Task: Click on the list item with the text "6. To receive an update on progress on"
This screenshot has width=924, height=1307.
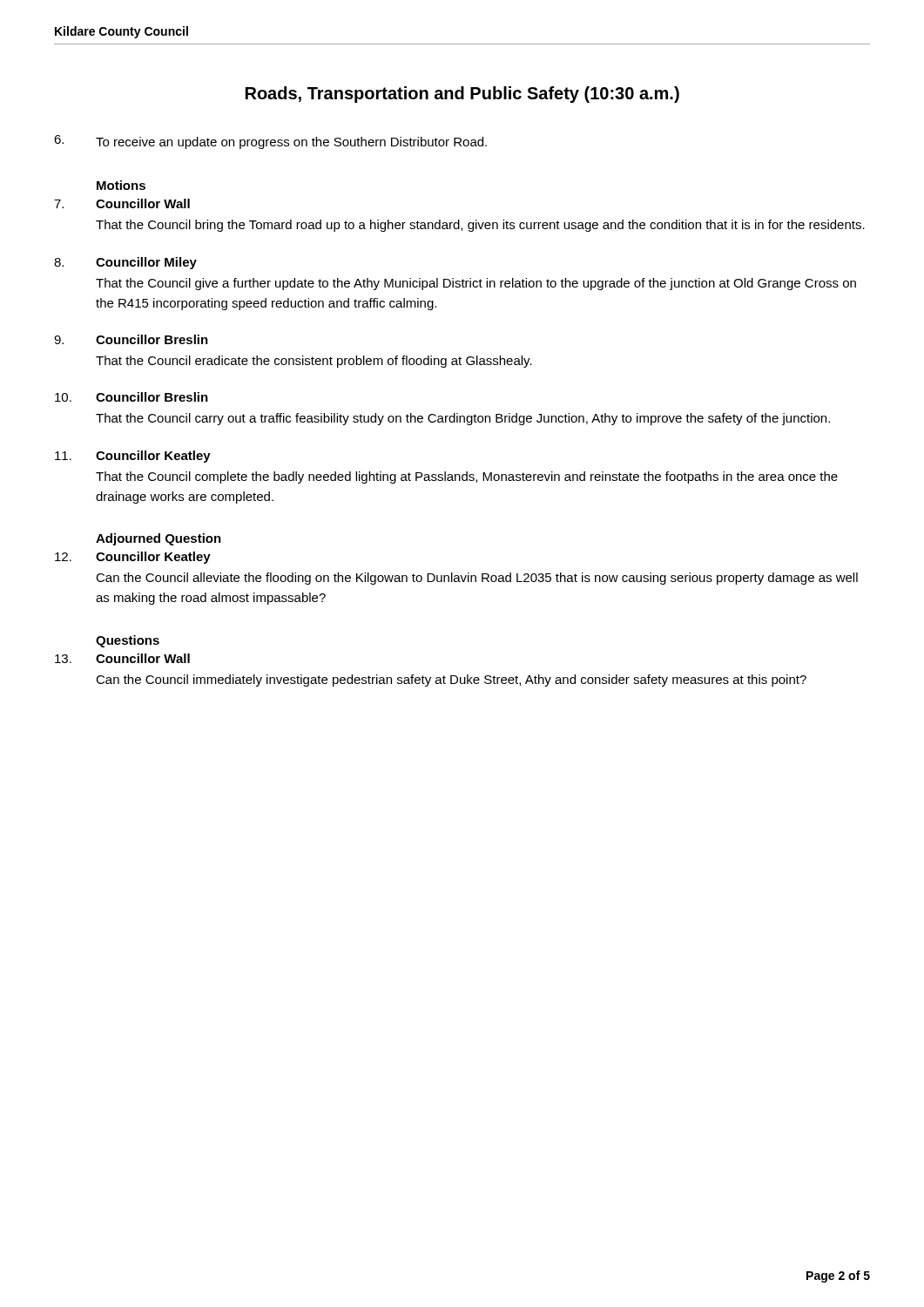Action: click(462, 142)
